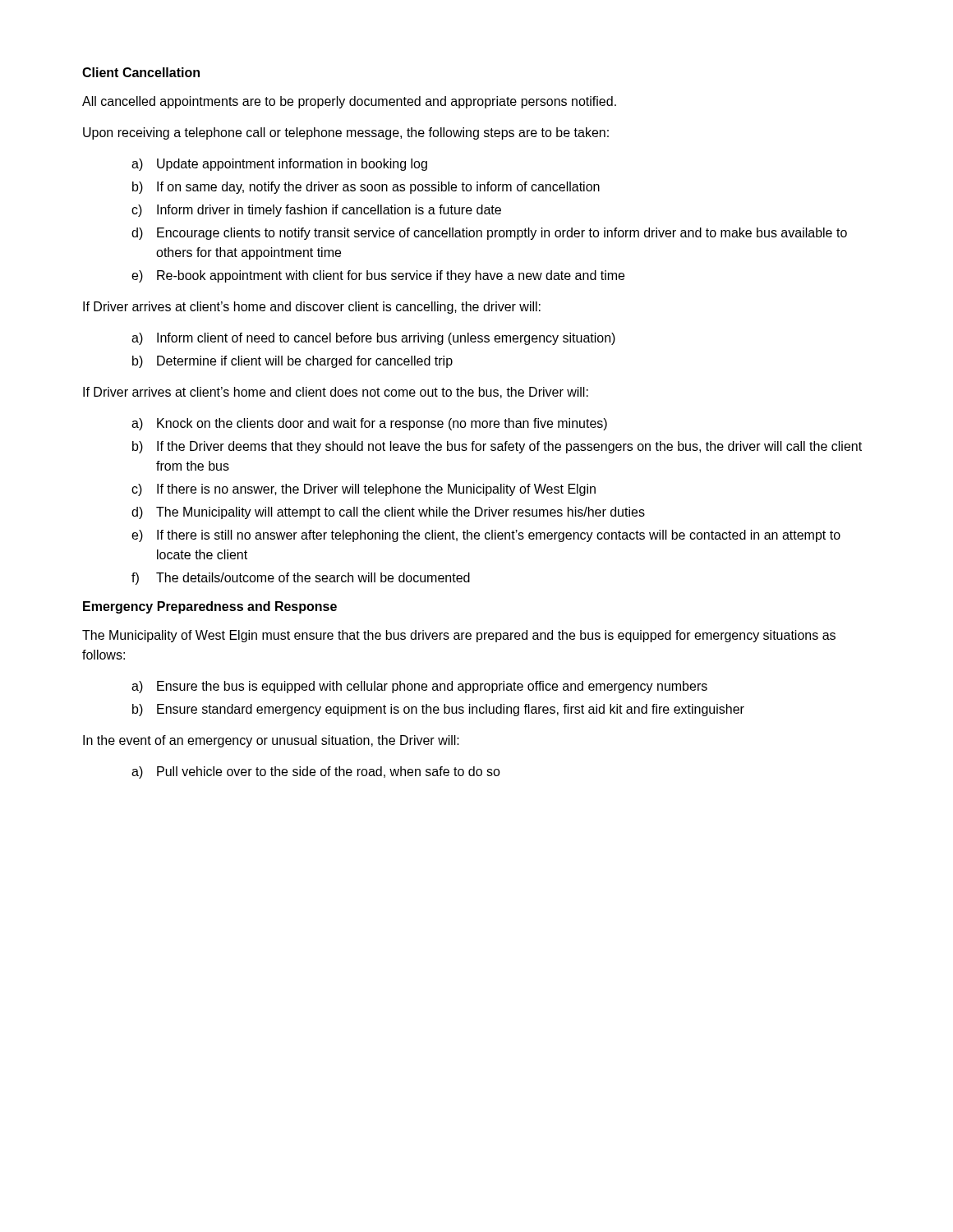Locate the list item with the text "d)Encourage clients to notify transit service"
The height and width of the screenshot is (1232, 953).
[x=501, y=243]
